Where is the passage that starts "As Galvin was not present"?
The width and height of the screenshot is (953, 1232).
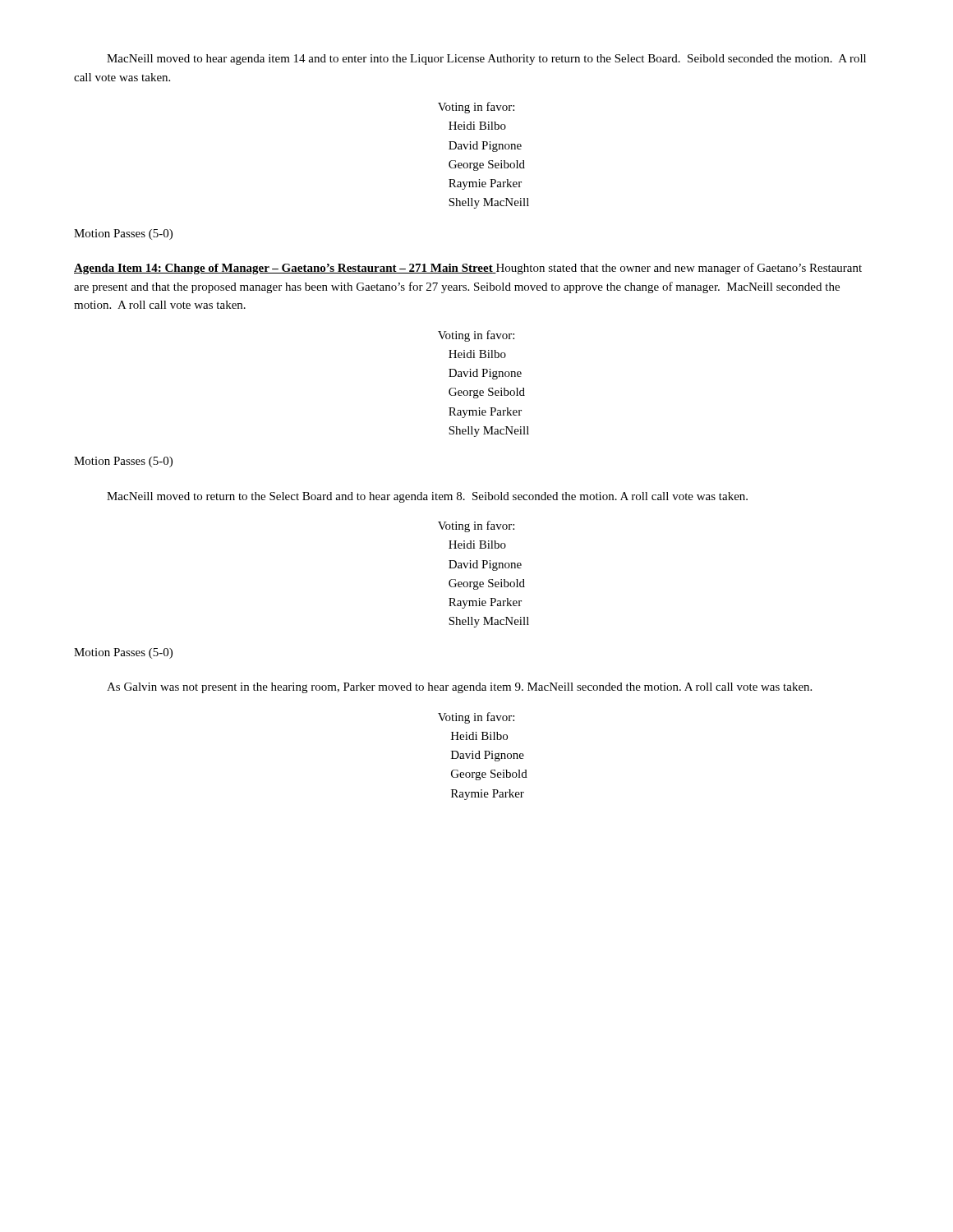click(460, 687)
